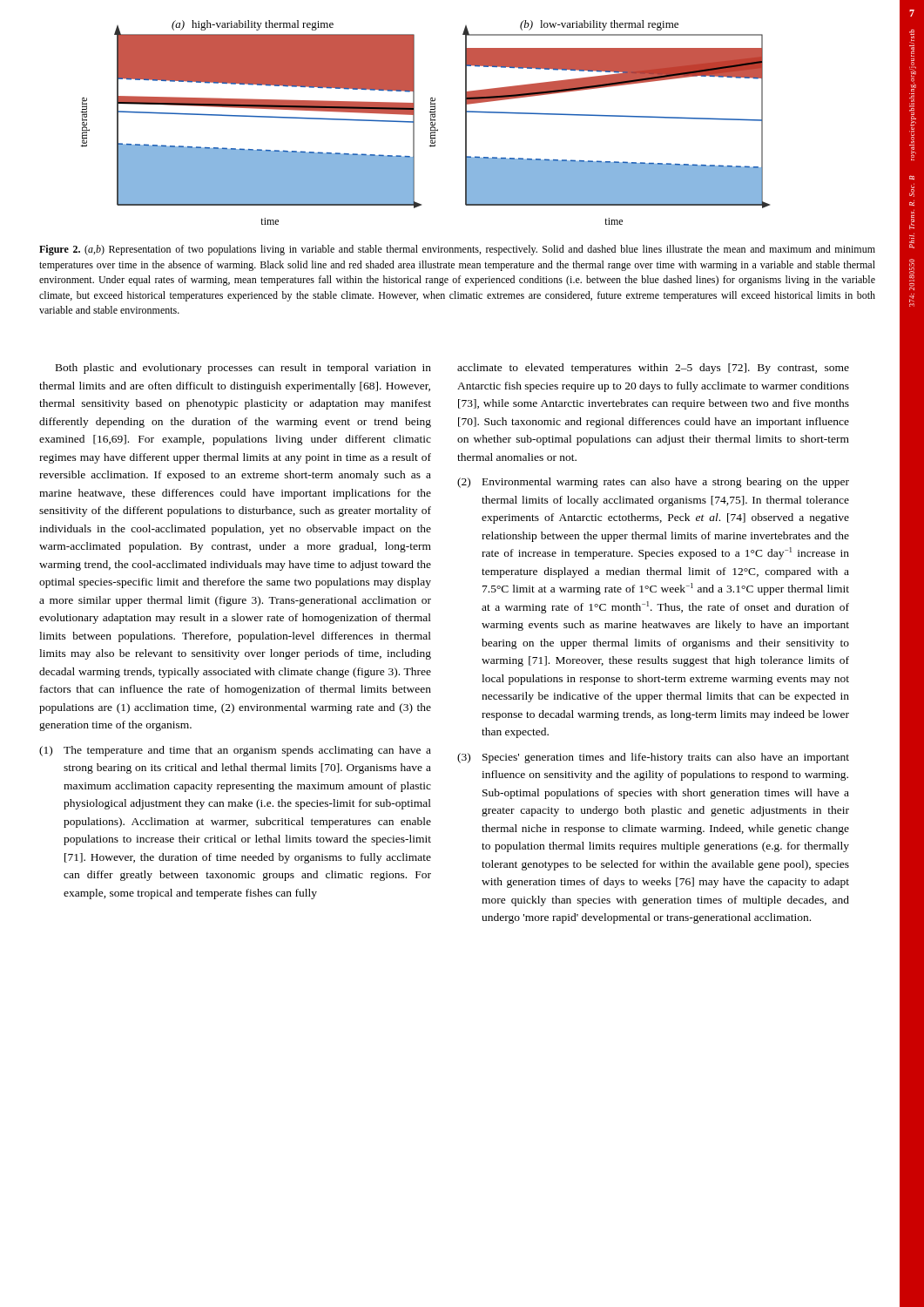Locate the block of text that opens with "Both plastic and evolutionary processes"
Screen dimensions: 1307x924
pyautogui.click(x=235, y=546)
